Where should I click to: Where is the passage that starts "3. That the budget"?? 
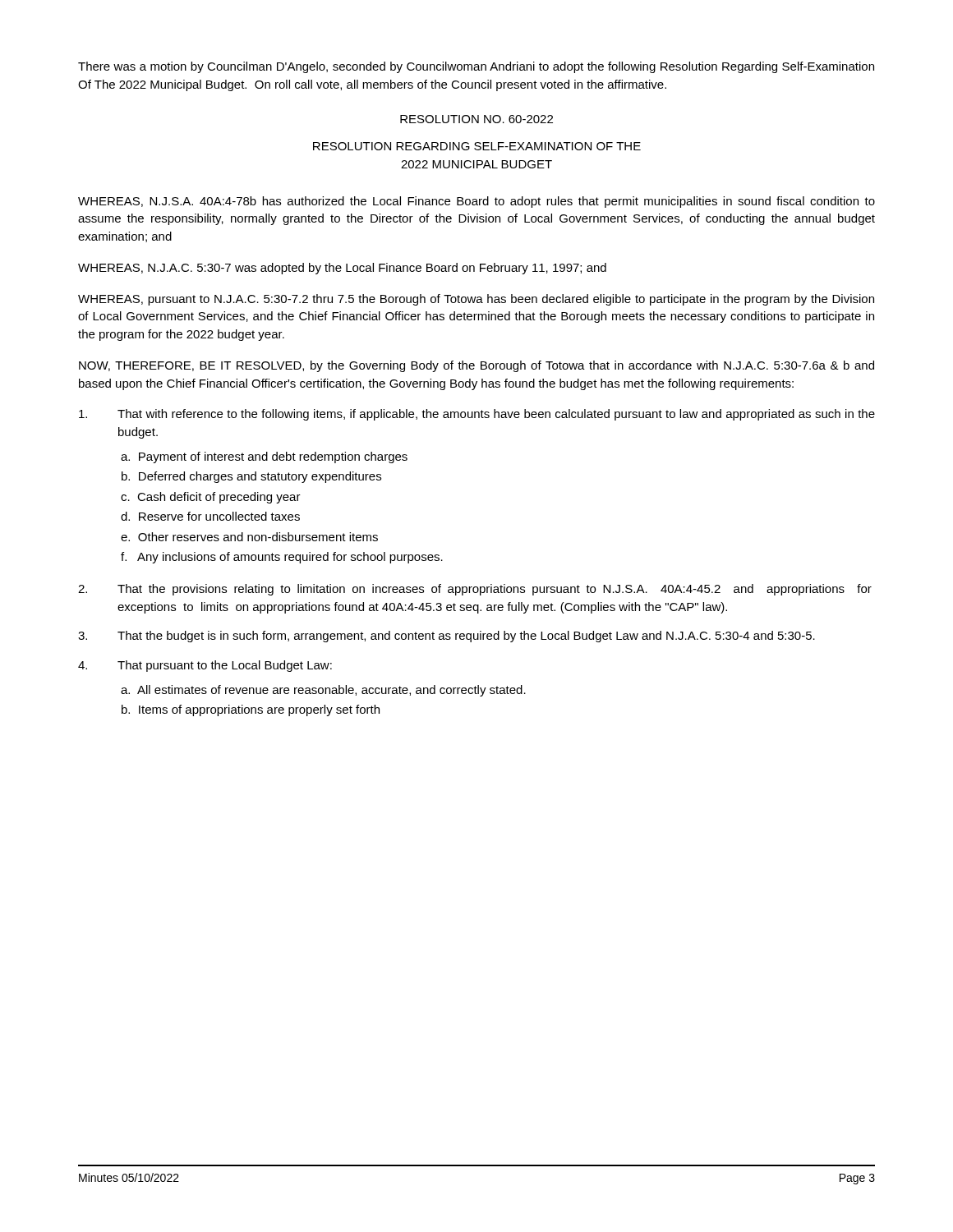476,636
